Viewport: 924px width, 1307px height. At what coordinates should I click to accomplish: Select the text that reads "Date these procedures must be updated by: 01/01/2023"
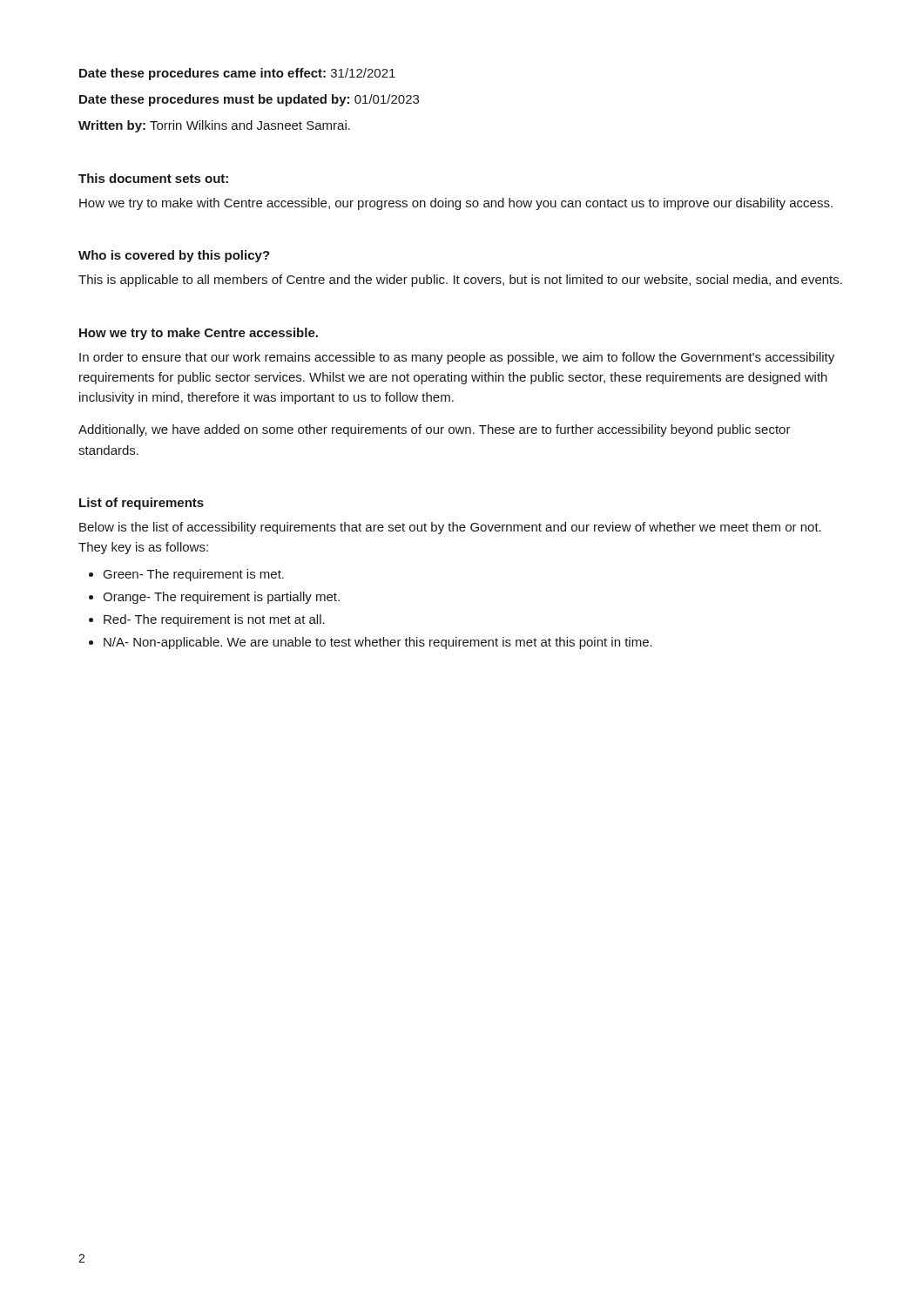249,99
